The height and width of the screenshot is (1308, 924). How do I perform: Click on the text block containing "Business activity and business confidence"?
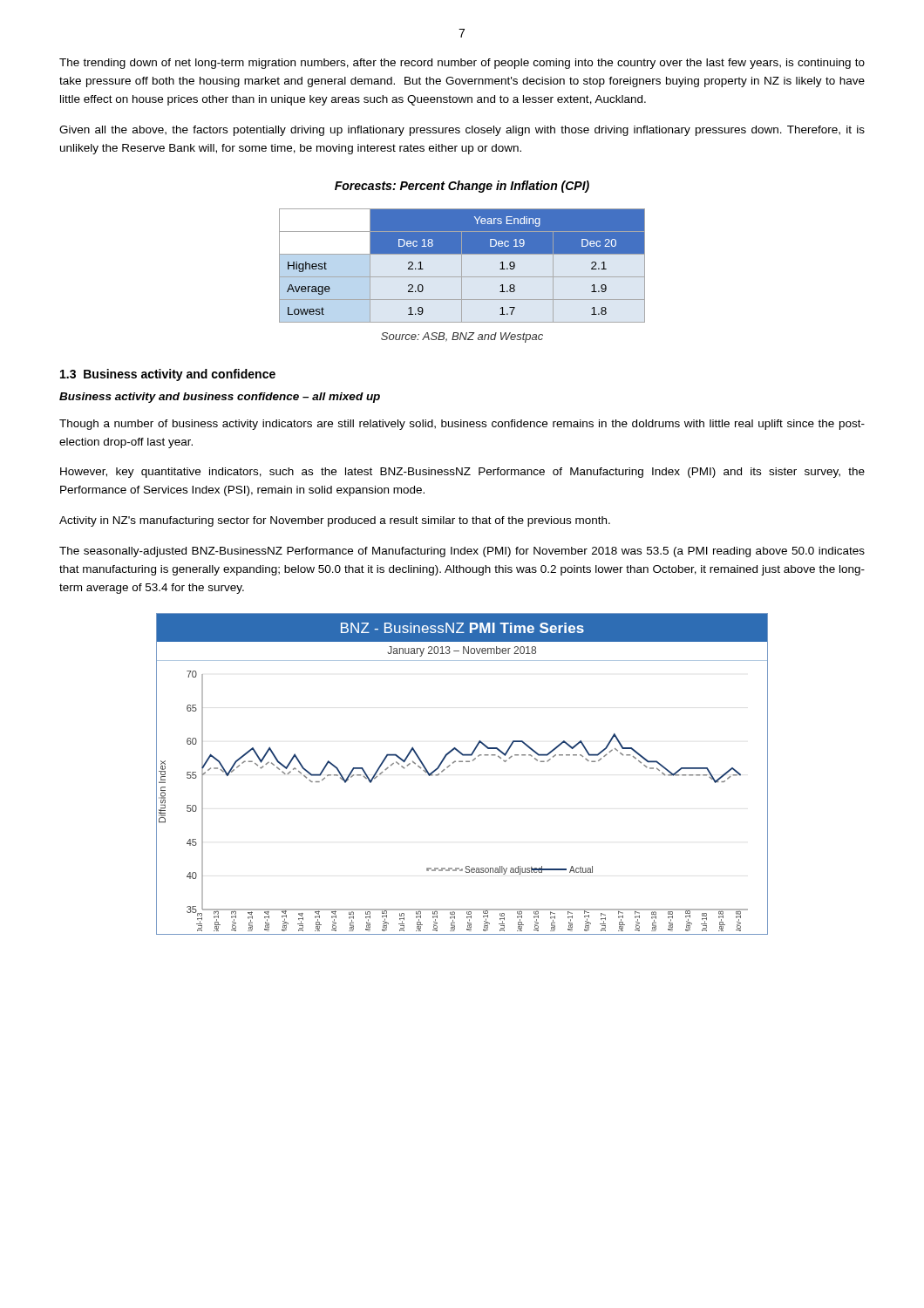coord(220,396)
